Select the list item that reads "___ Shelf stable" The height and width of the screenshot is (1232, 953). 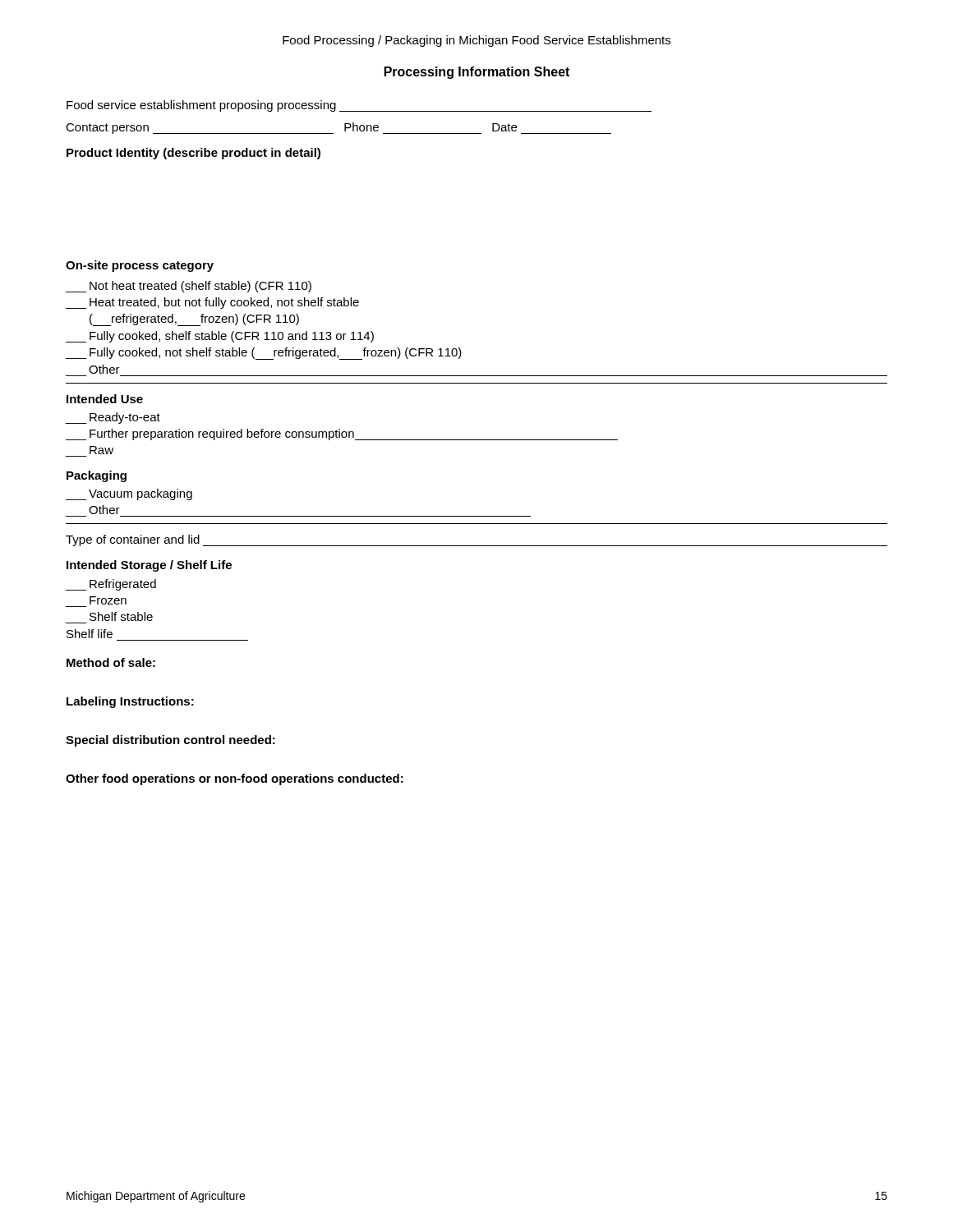tap(109, 616)
